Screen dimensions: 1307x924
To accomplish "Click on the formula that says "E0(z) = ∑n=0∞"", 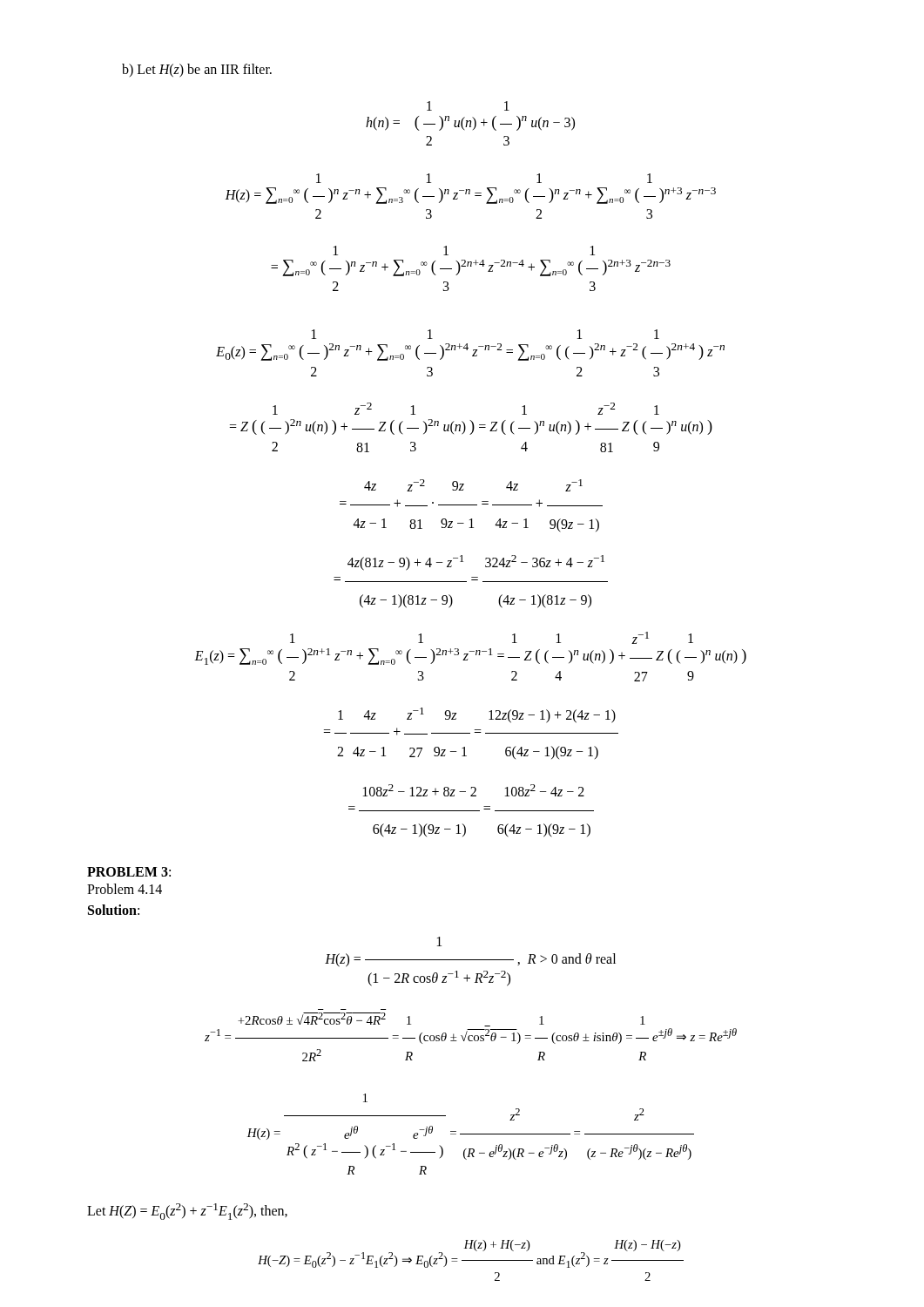I will click(x=471, y=582).
